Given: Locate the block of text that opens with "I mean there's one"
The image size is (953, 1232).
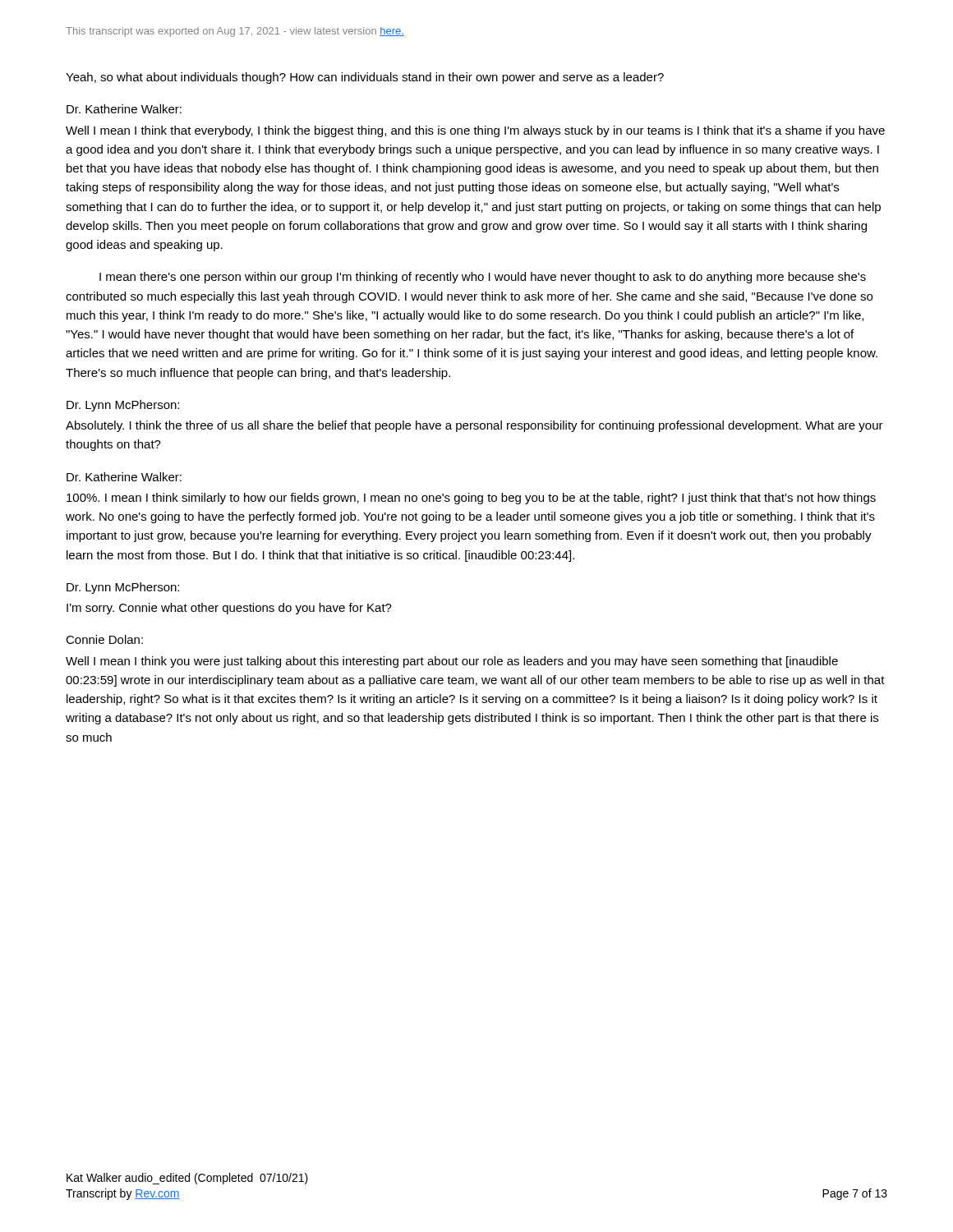Looking at the screenshot, I should click(x=472, y=324).
